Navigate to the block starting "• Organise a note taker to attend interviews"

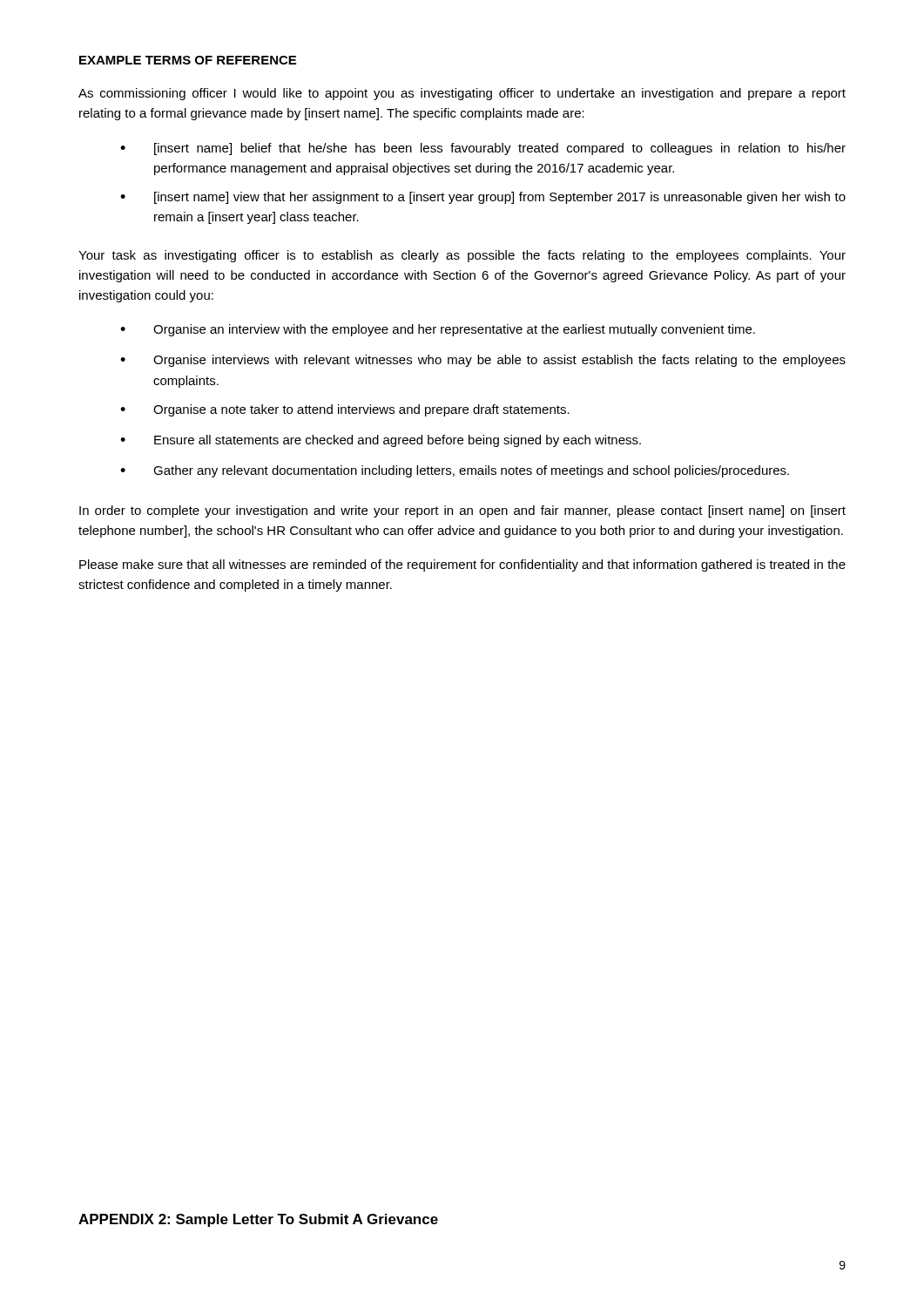pyautogui.click(x=483, y=410)
